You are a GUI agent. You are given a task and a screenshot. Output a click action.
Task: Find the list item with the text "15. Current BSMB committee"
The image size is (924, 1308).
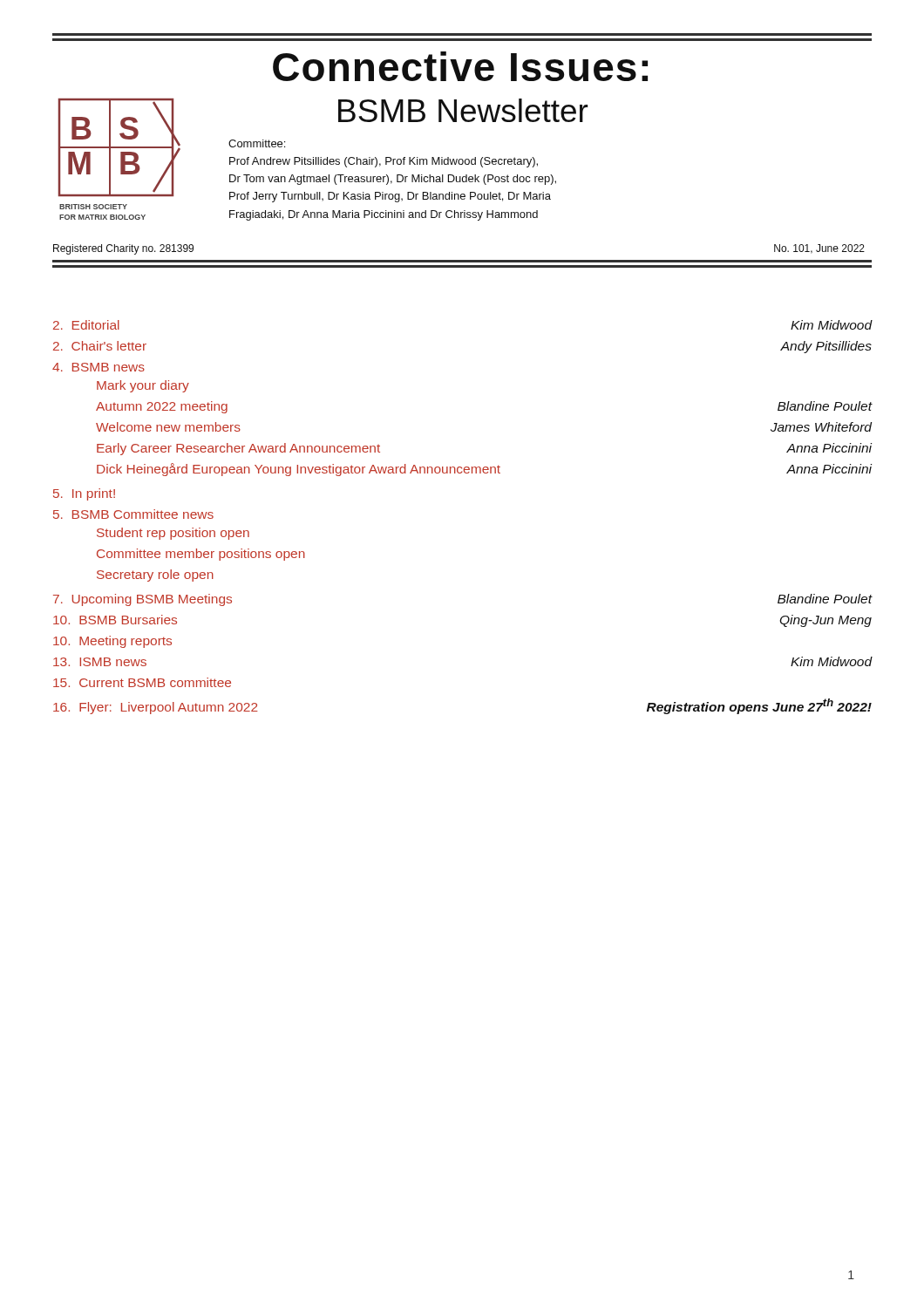tap(142, 683)
